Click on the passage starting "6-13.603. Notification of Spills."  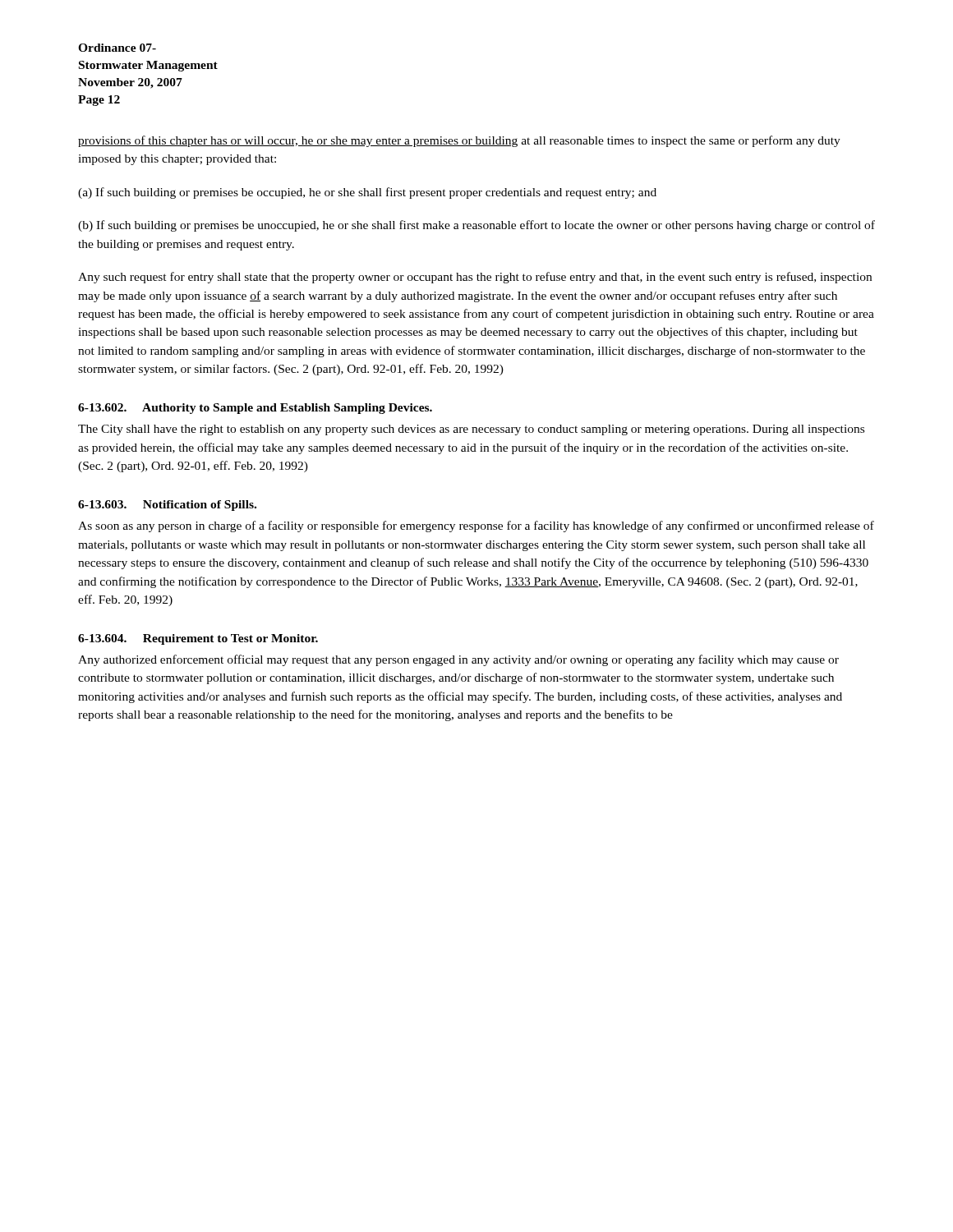[x=167, y=506]
